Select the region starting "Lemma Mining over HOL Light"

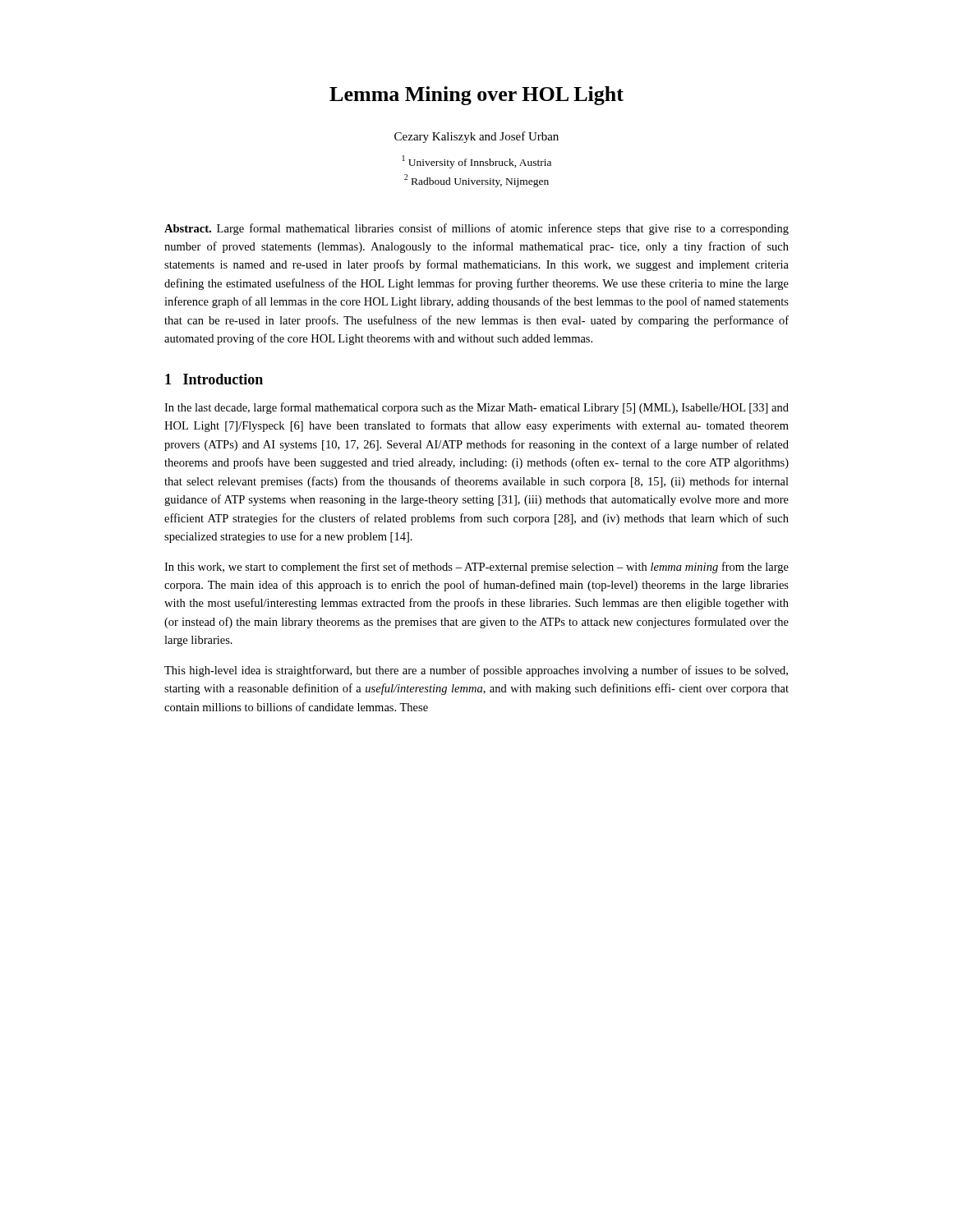[476, 94]
